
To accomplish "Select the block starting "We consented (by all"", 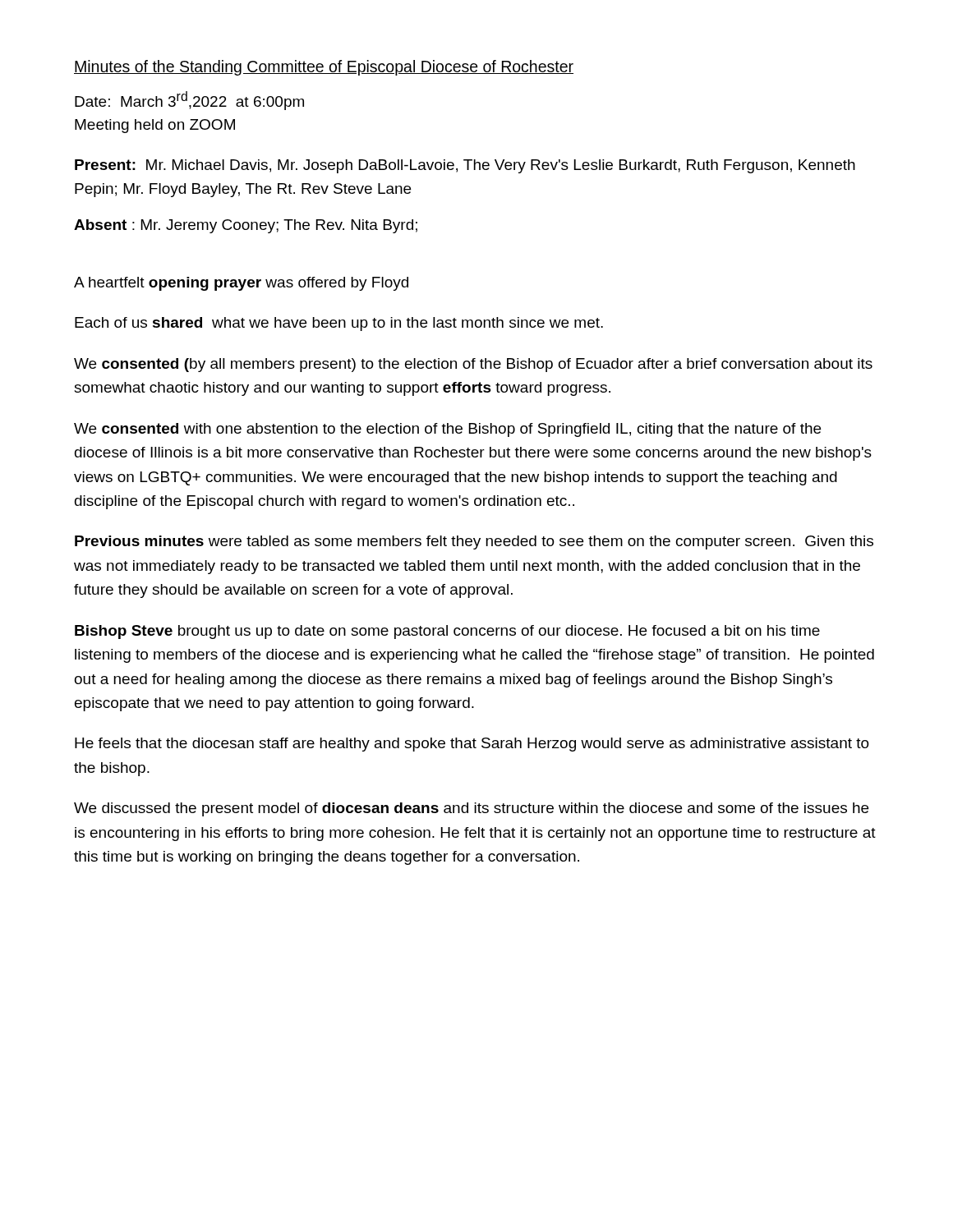I will click(473, 375).
